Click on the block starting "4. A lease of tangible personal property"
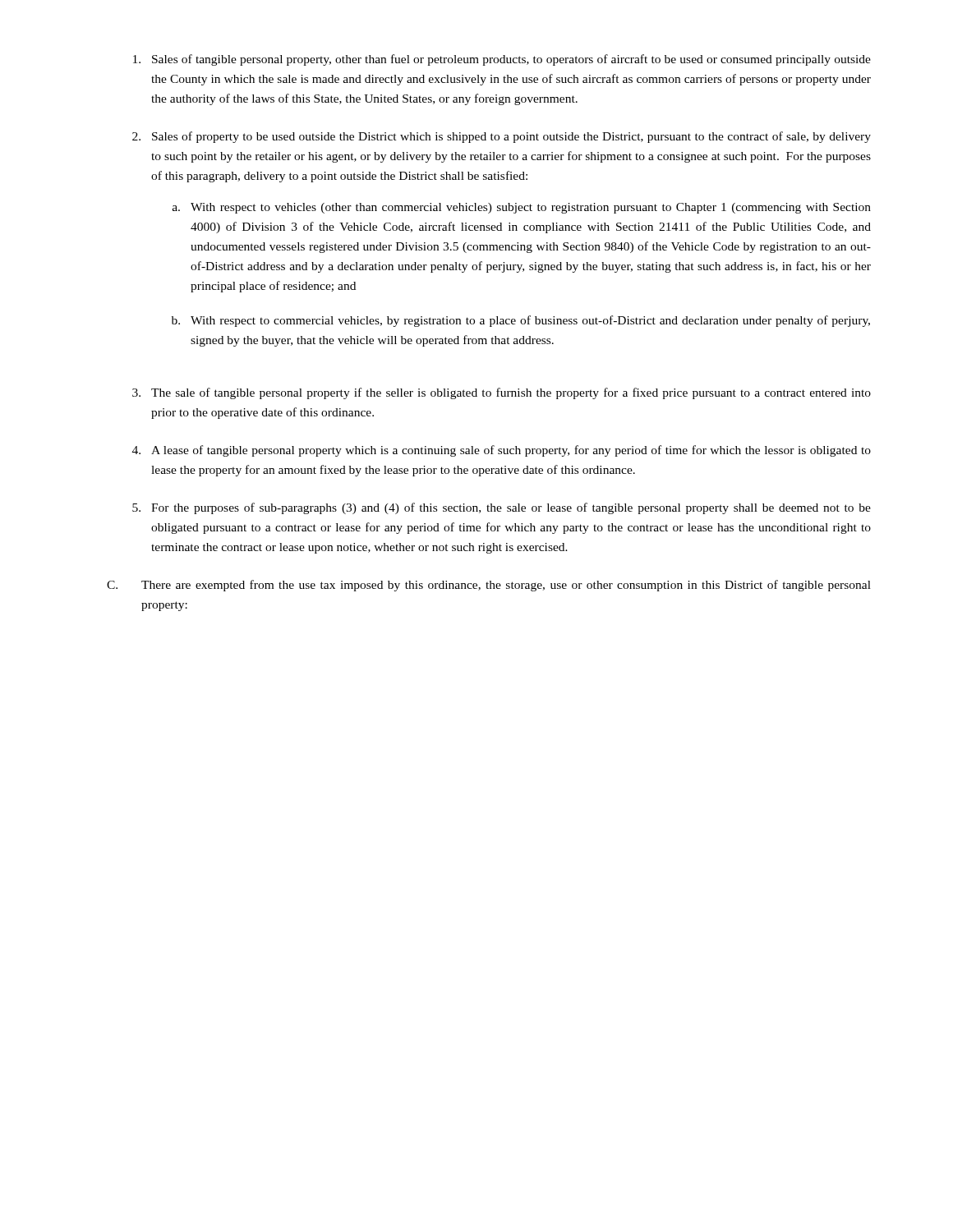 pos(489,460)
